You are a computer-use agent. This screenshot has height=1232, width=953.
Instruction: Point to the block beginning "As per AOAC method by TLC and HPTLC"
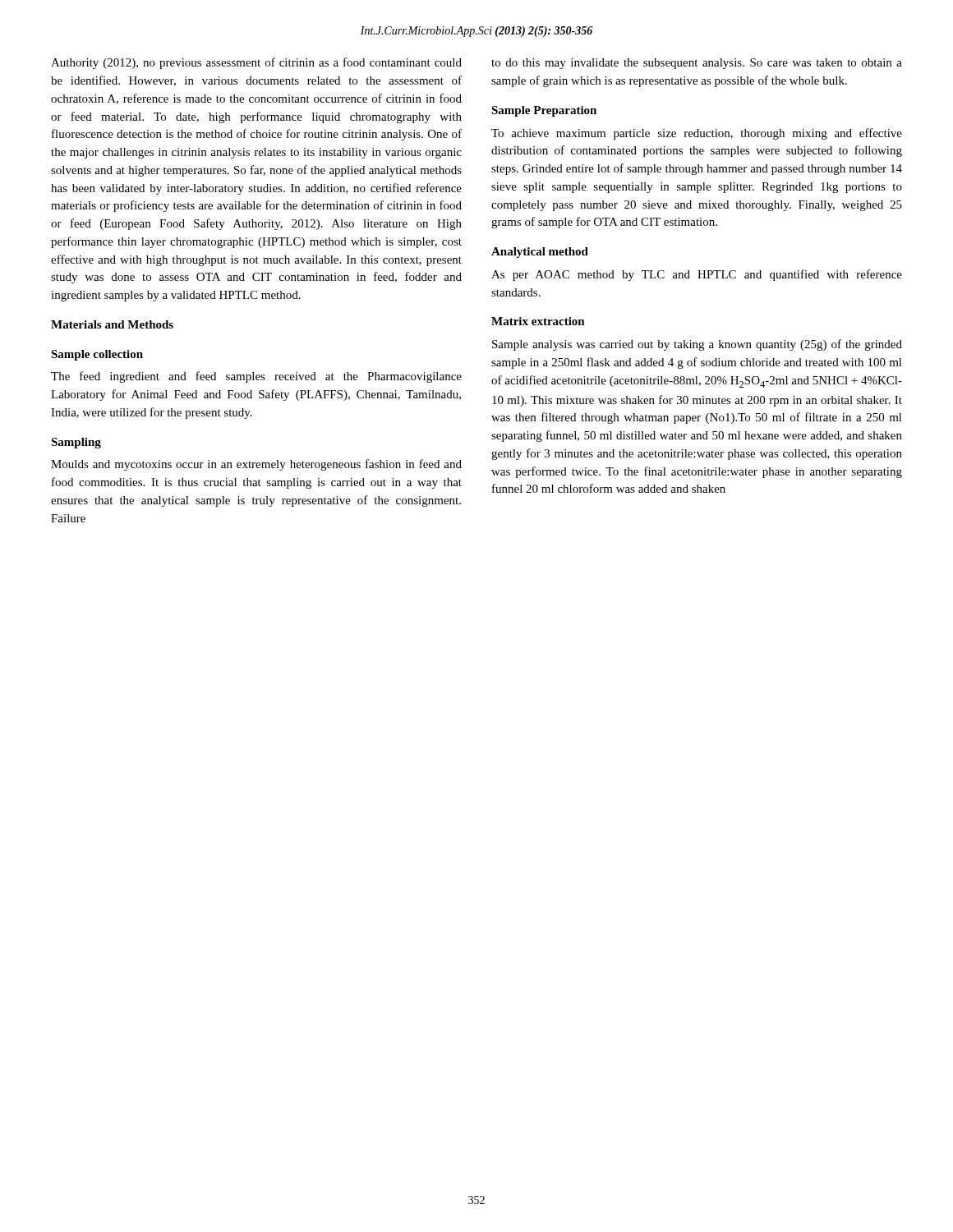point(697,284)
